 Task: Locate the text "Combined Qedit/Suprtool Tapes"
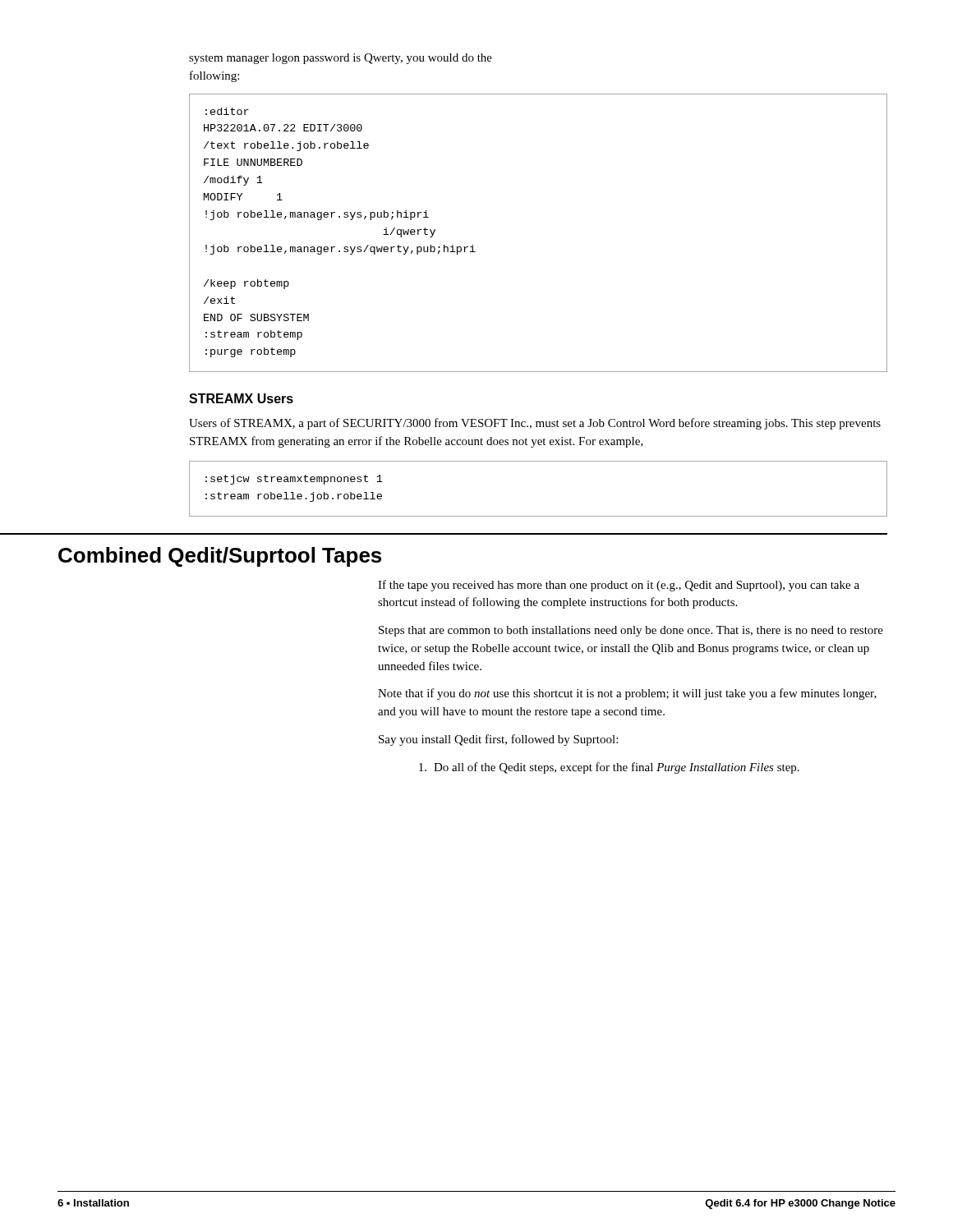pos(220,555)
